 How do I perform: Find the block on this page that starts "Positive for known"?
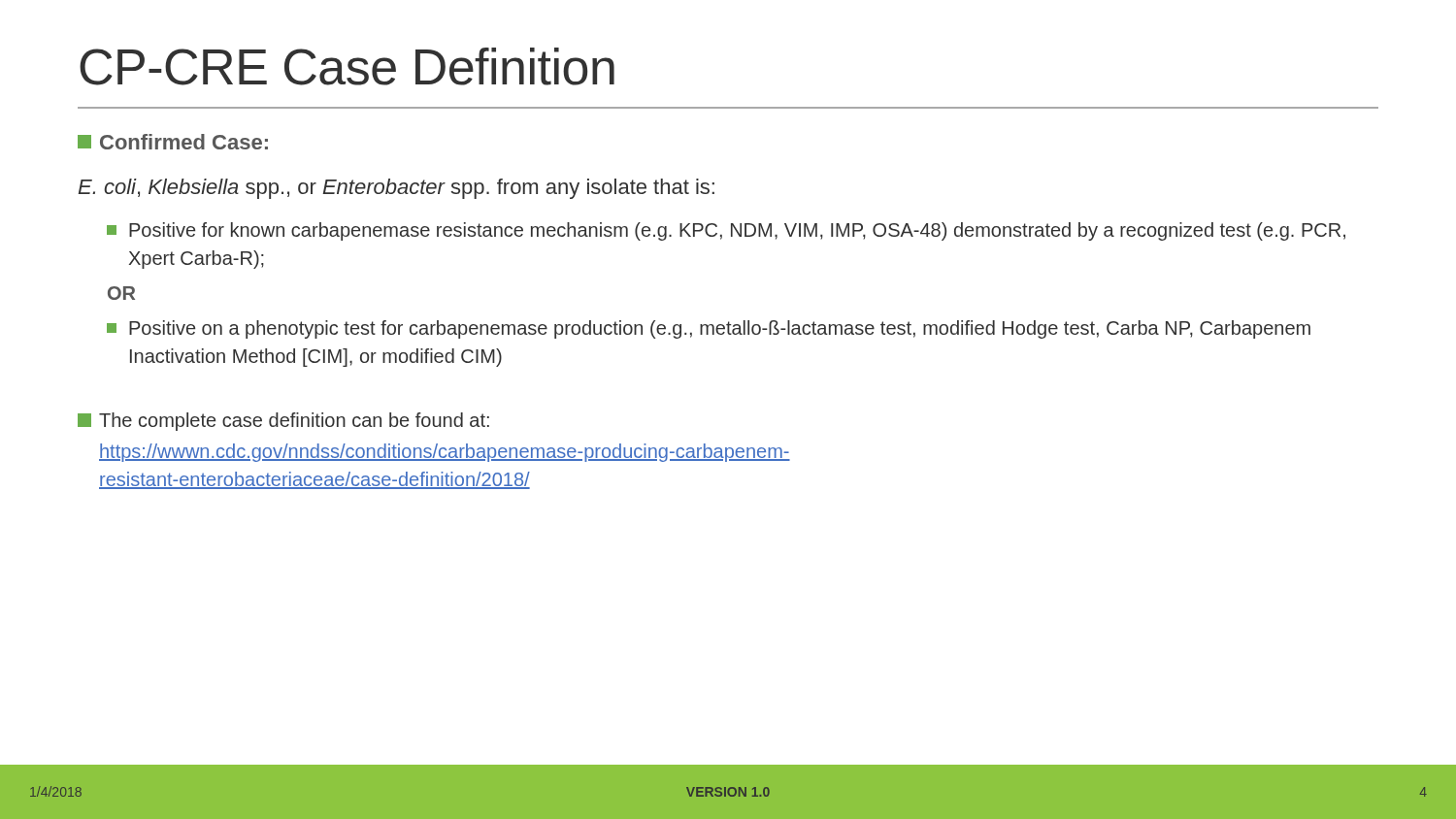pos(743,244)
